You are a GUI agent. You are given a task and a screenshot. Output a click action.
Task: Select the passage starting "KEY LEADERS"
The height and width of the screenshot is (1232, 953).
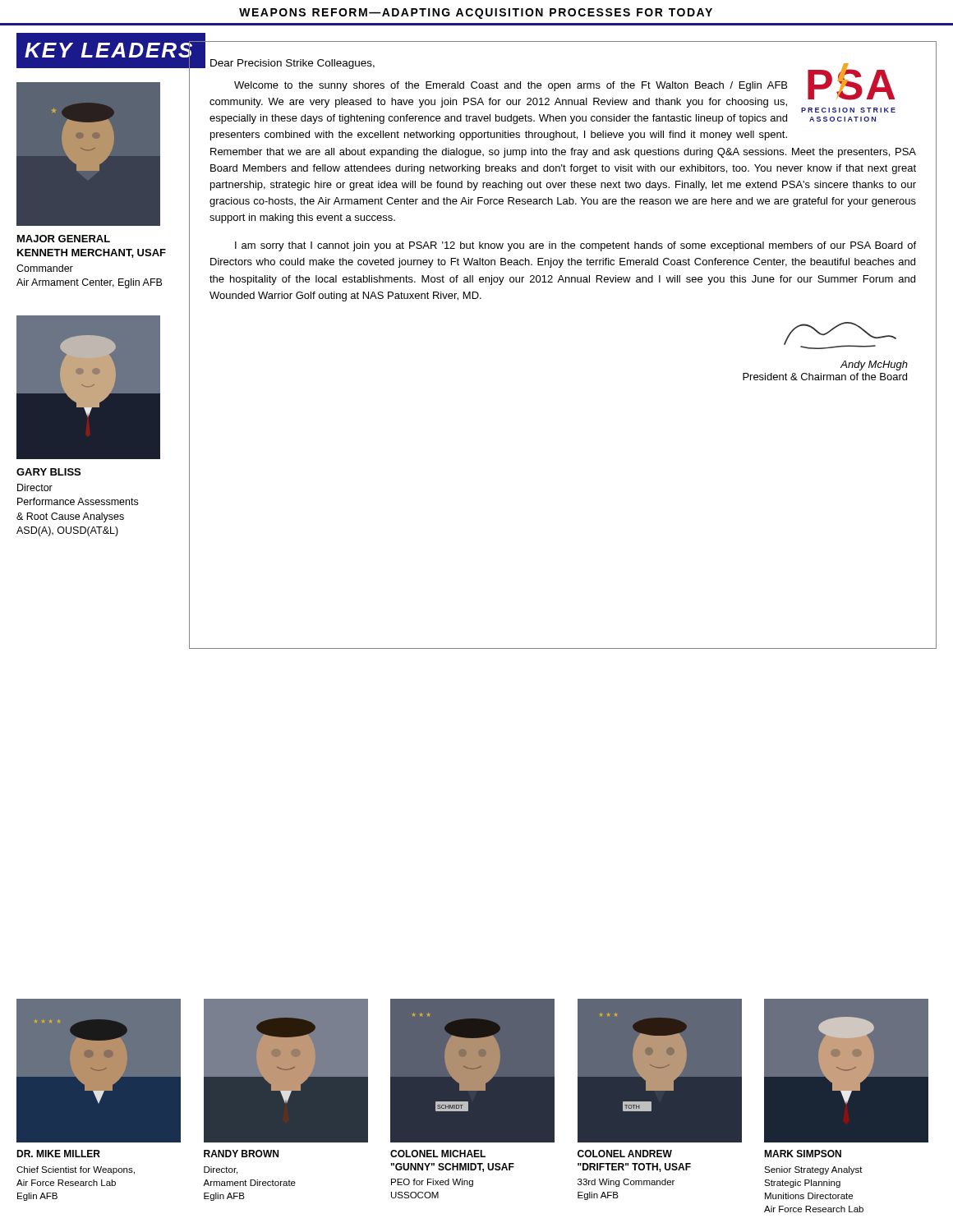[x=109, y=50]
